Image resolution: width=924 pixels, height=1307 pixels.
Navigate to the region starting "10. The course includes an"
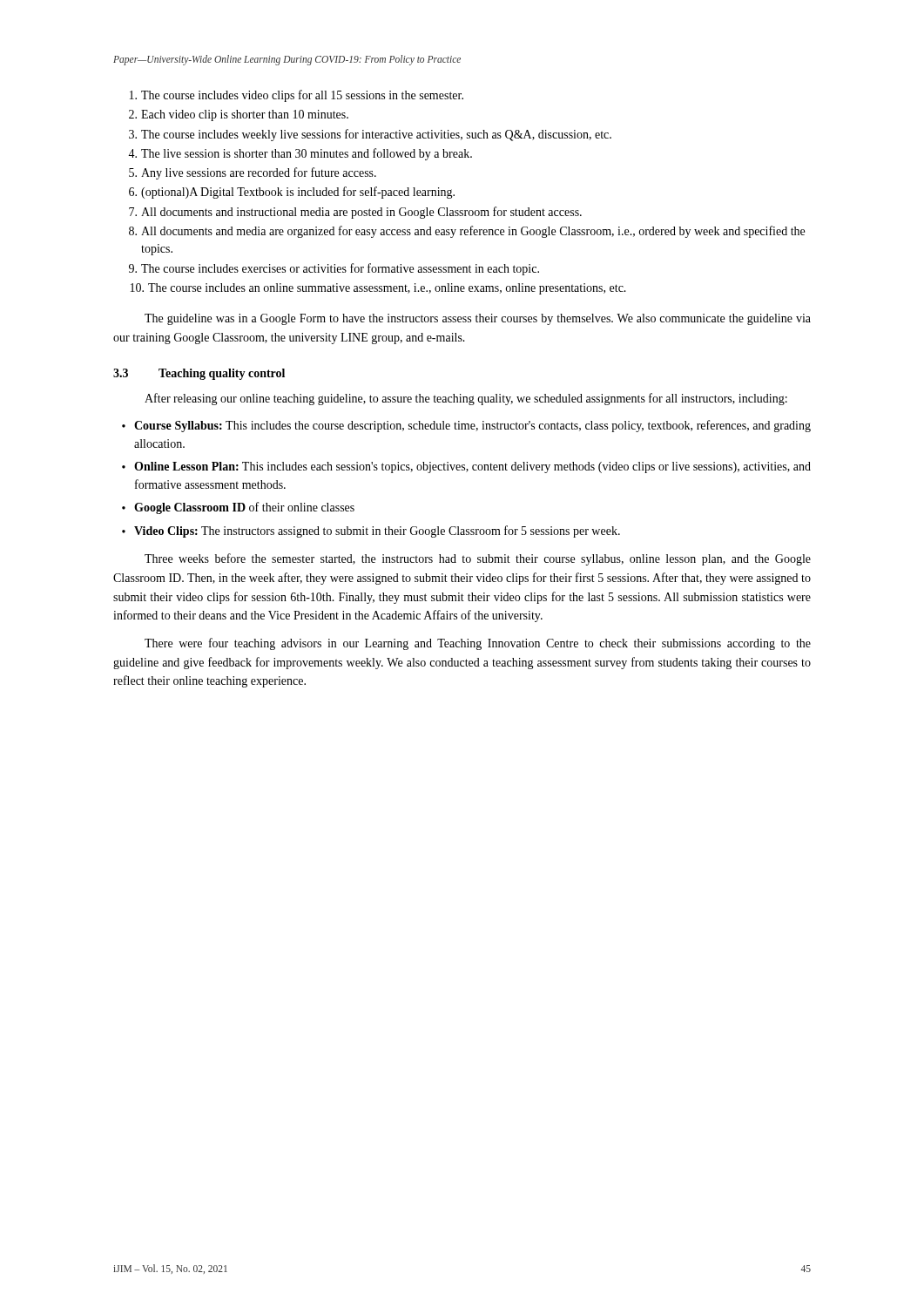(370, 289)
